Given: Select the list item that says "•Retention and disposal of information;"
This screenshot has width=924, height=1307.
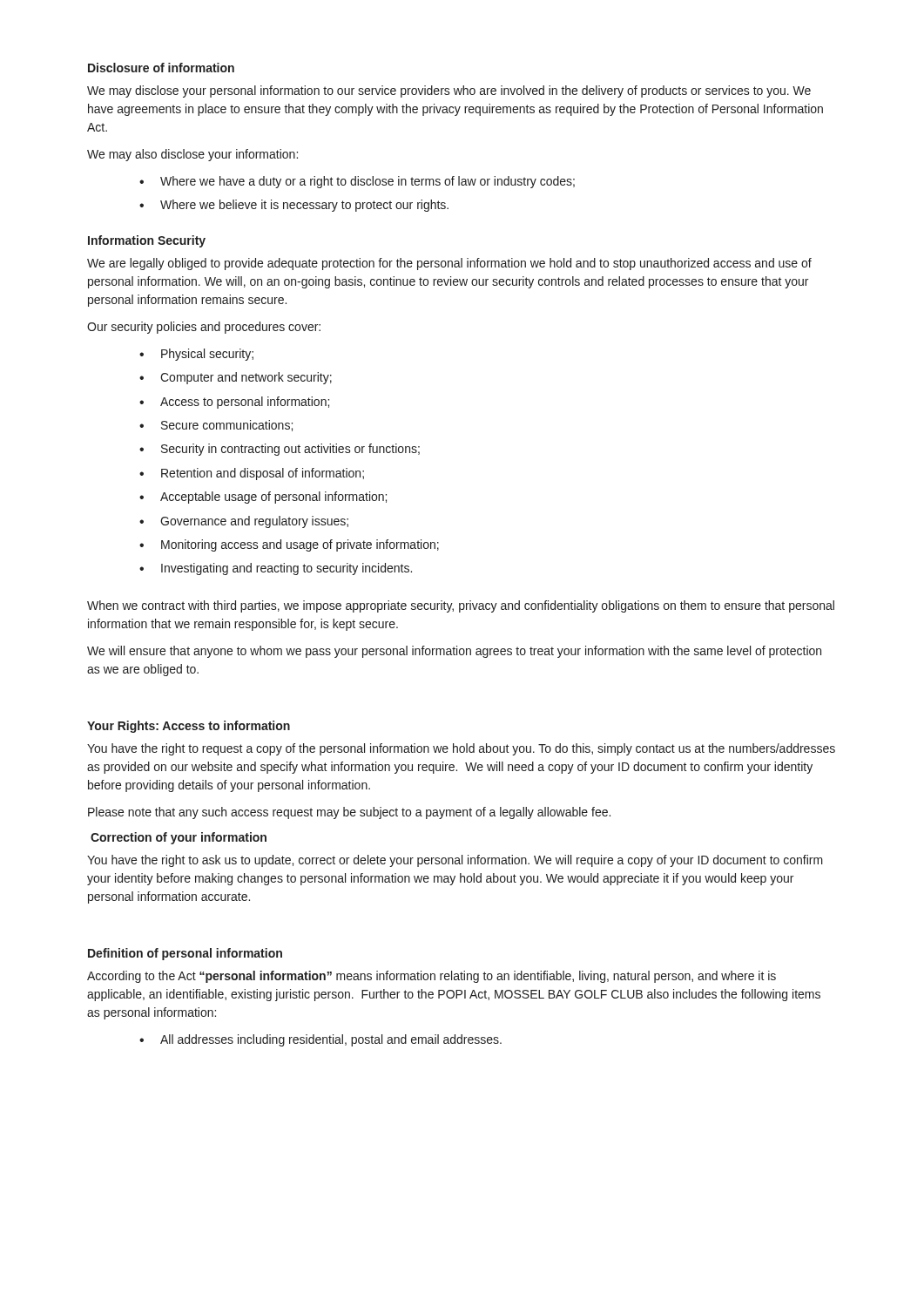Looking at the screenshot, I should point(252,474).
